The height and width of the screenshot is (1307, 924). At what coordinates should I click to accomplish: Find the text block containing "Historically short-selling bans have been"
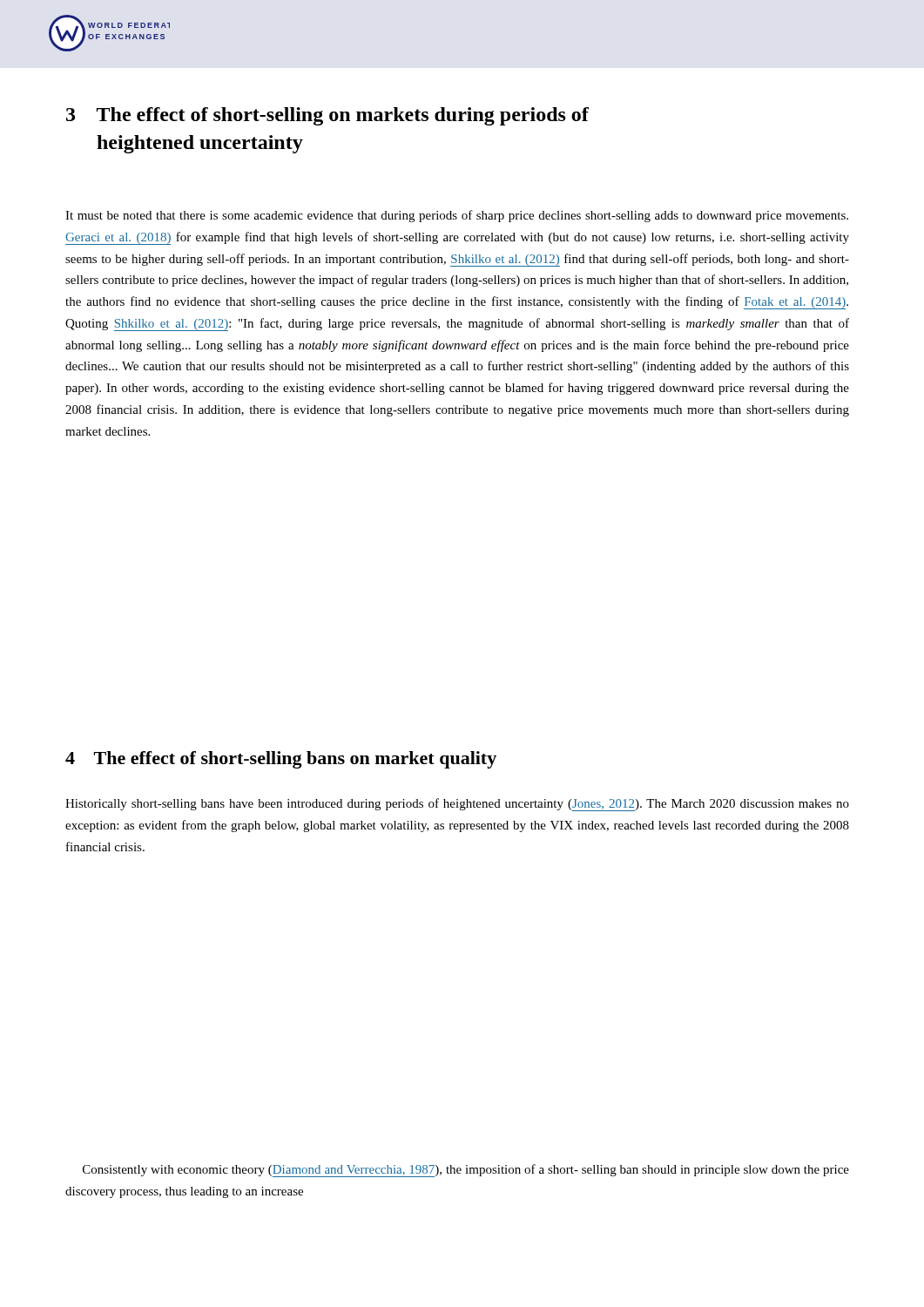(457, 825)
